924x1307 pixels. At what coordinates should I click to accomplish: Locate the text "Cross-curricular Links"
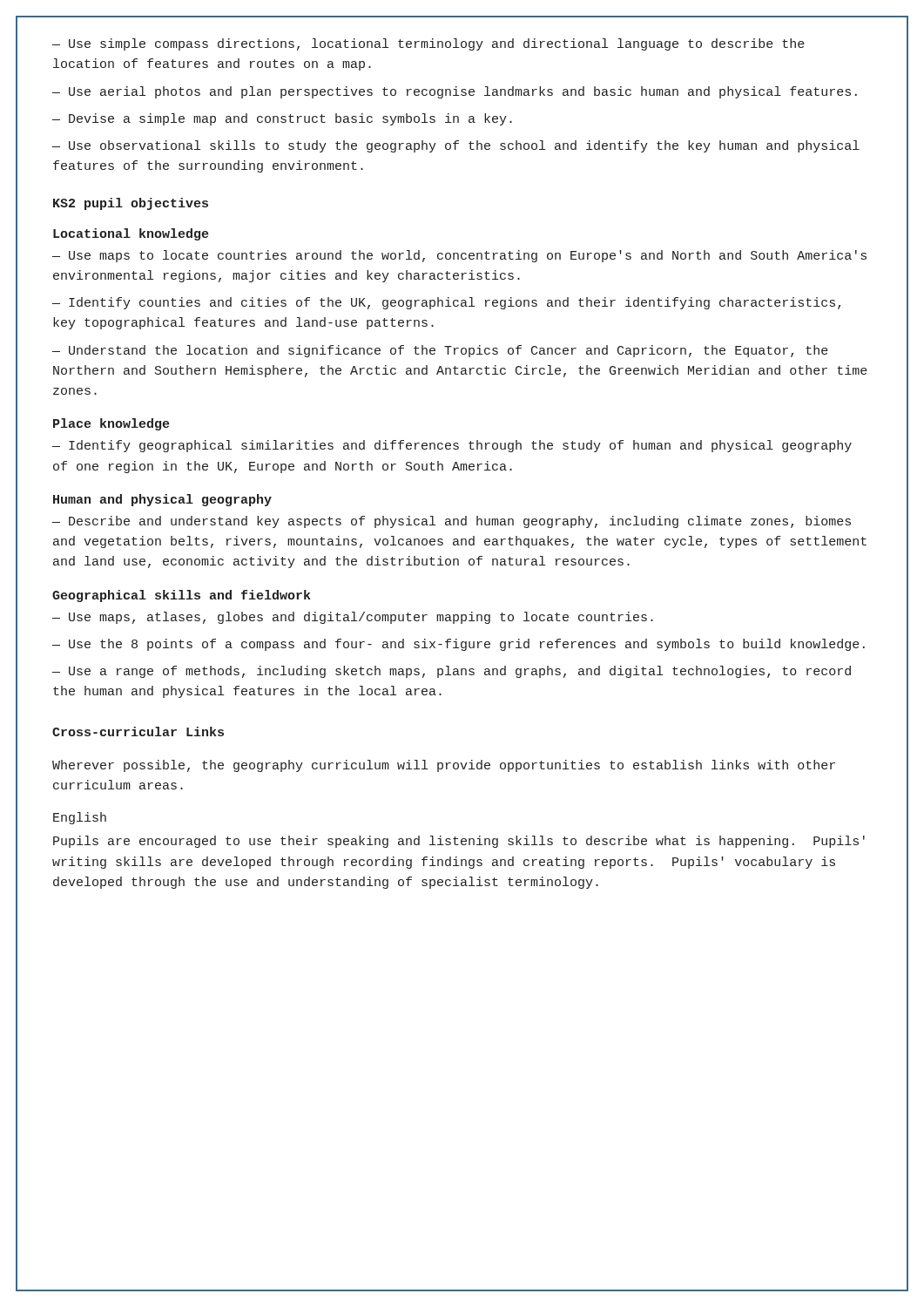pyautogui.click(x=139, y=733)
